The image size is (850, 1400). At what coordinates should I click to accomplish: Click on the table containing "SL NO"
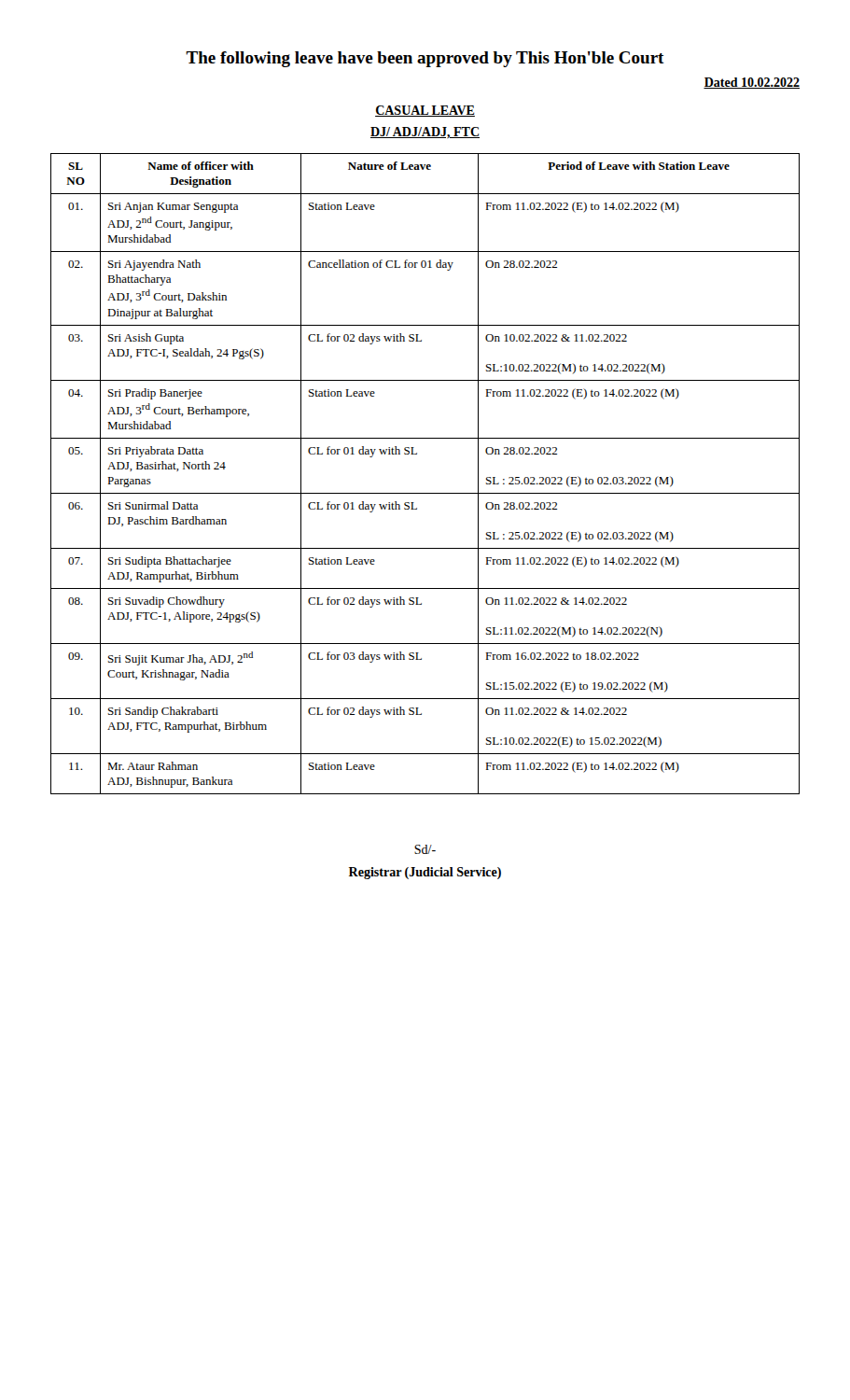pyautogui.click(x=425, y=474)
